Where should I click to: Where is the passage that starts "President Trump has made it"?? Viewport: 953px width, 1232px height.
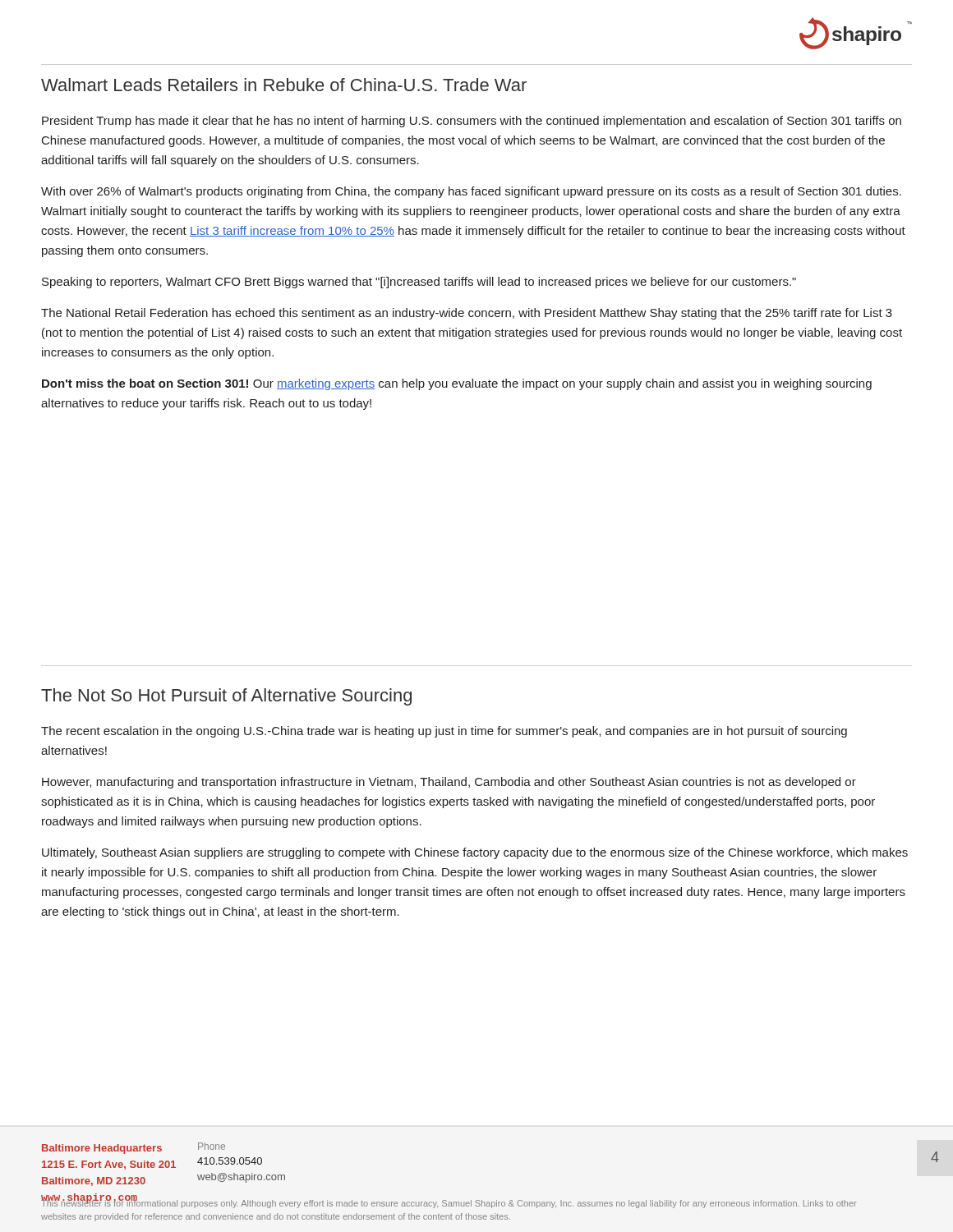point(471,140)
